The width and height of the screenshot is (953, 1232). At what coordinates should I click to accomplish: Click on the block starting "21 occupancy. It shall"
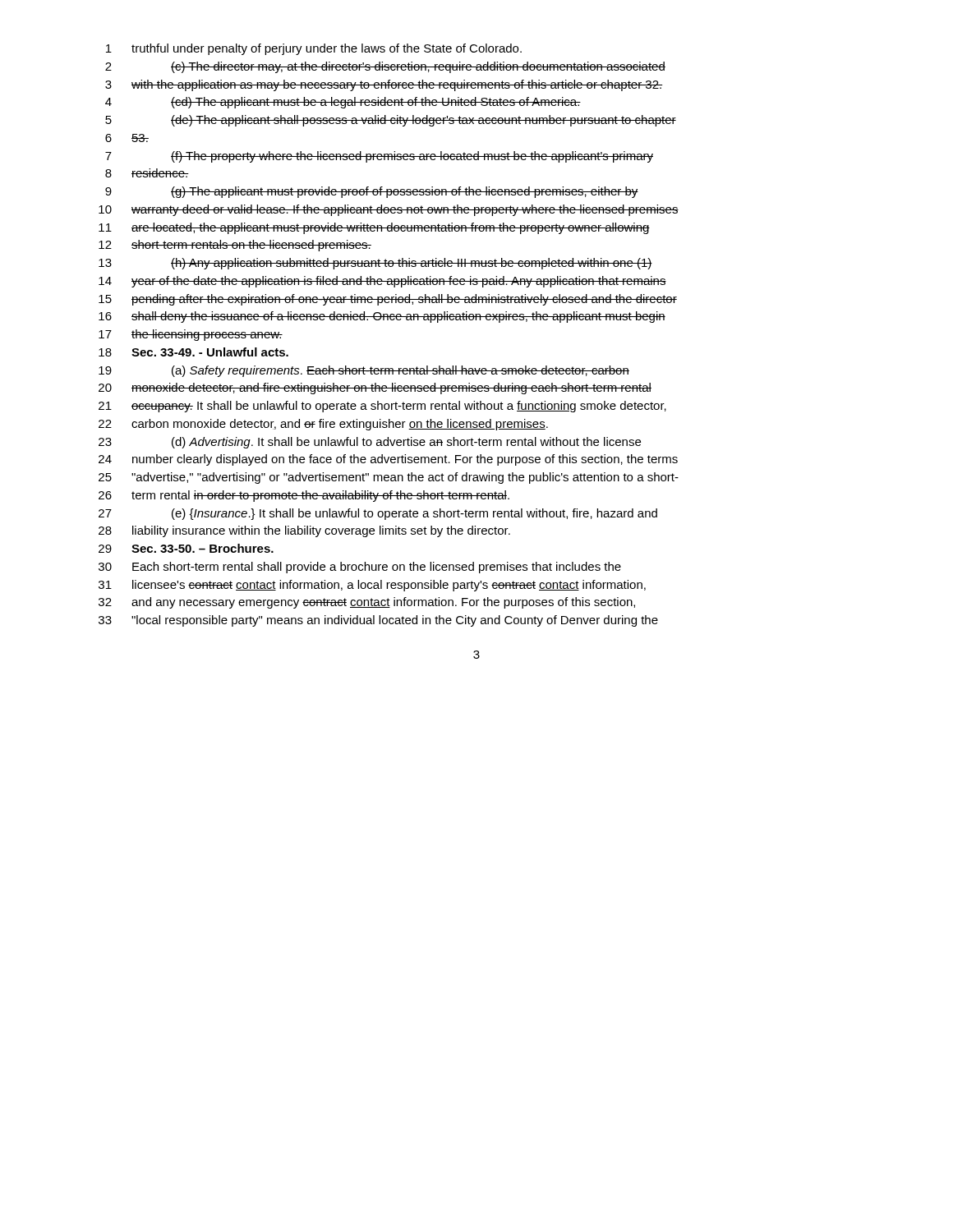click(x=476, y=406)
